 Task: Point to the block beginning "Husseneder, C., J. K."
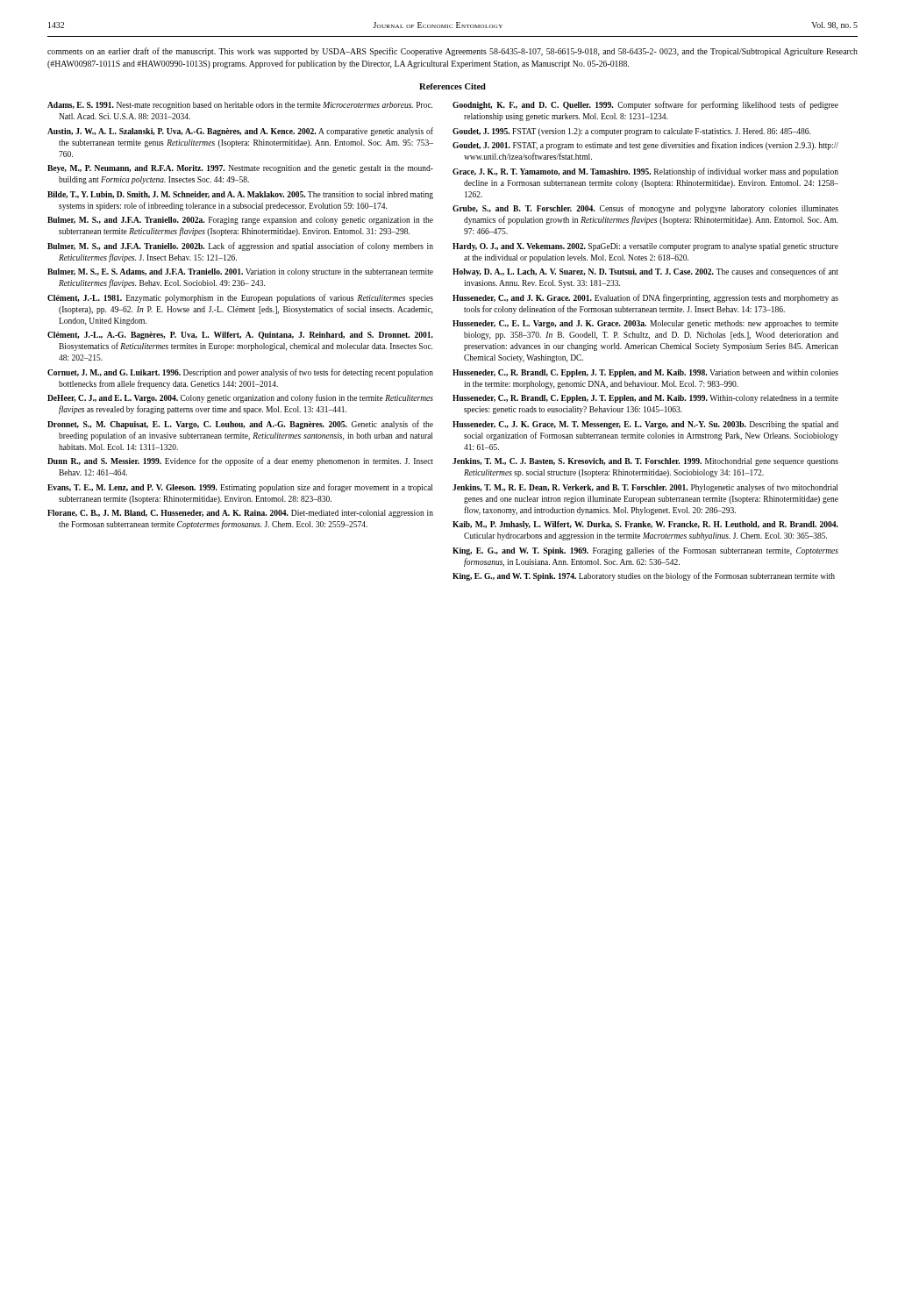click(x=645, y=436)
